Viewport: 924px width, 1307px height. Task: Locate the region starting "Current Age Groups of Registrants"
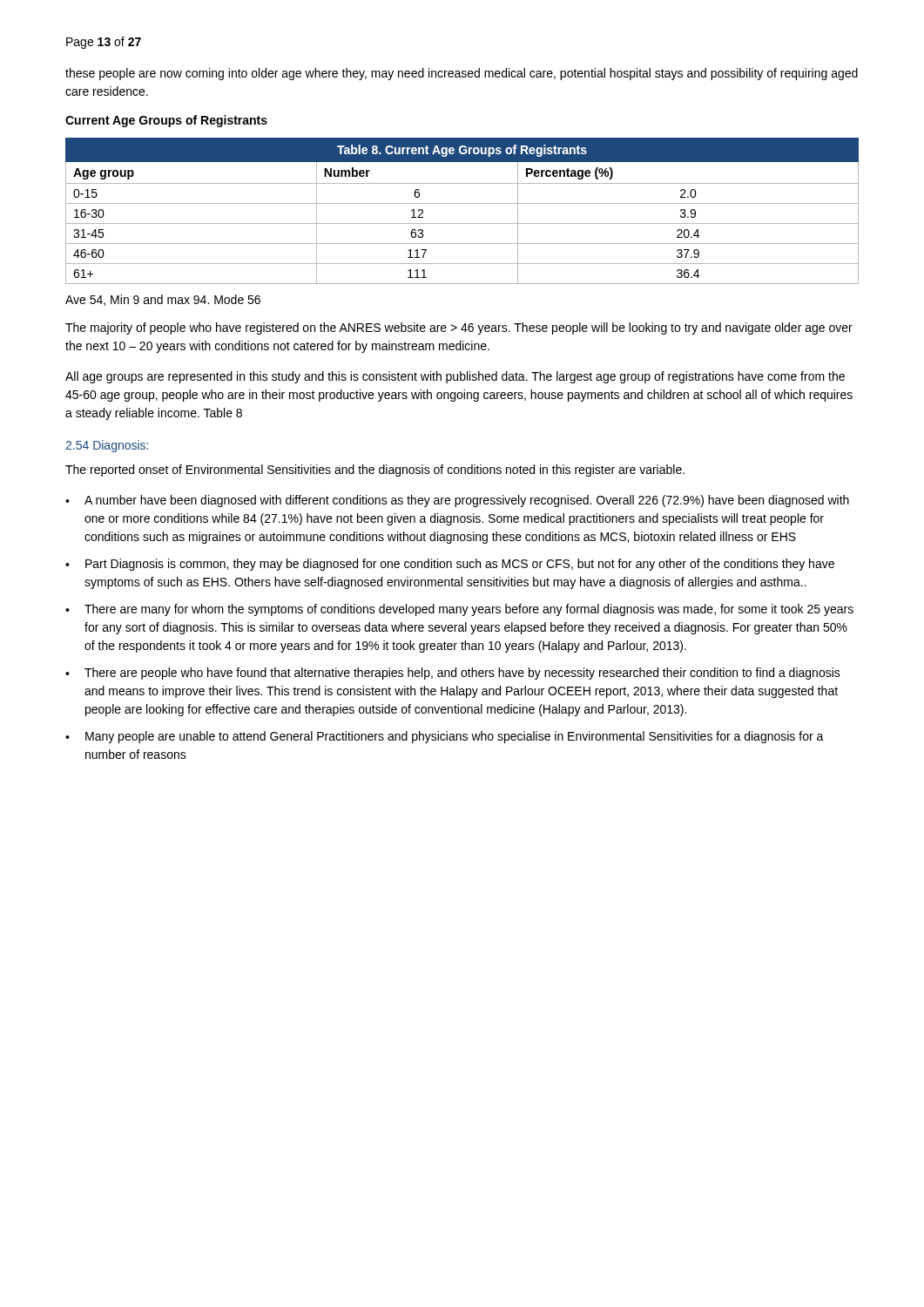(166, 120)
